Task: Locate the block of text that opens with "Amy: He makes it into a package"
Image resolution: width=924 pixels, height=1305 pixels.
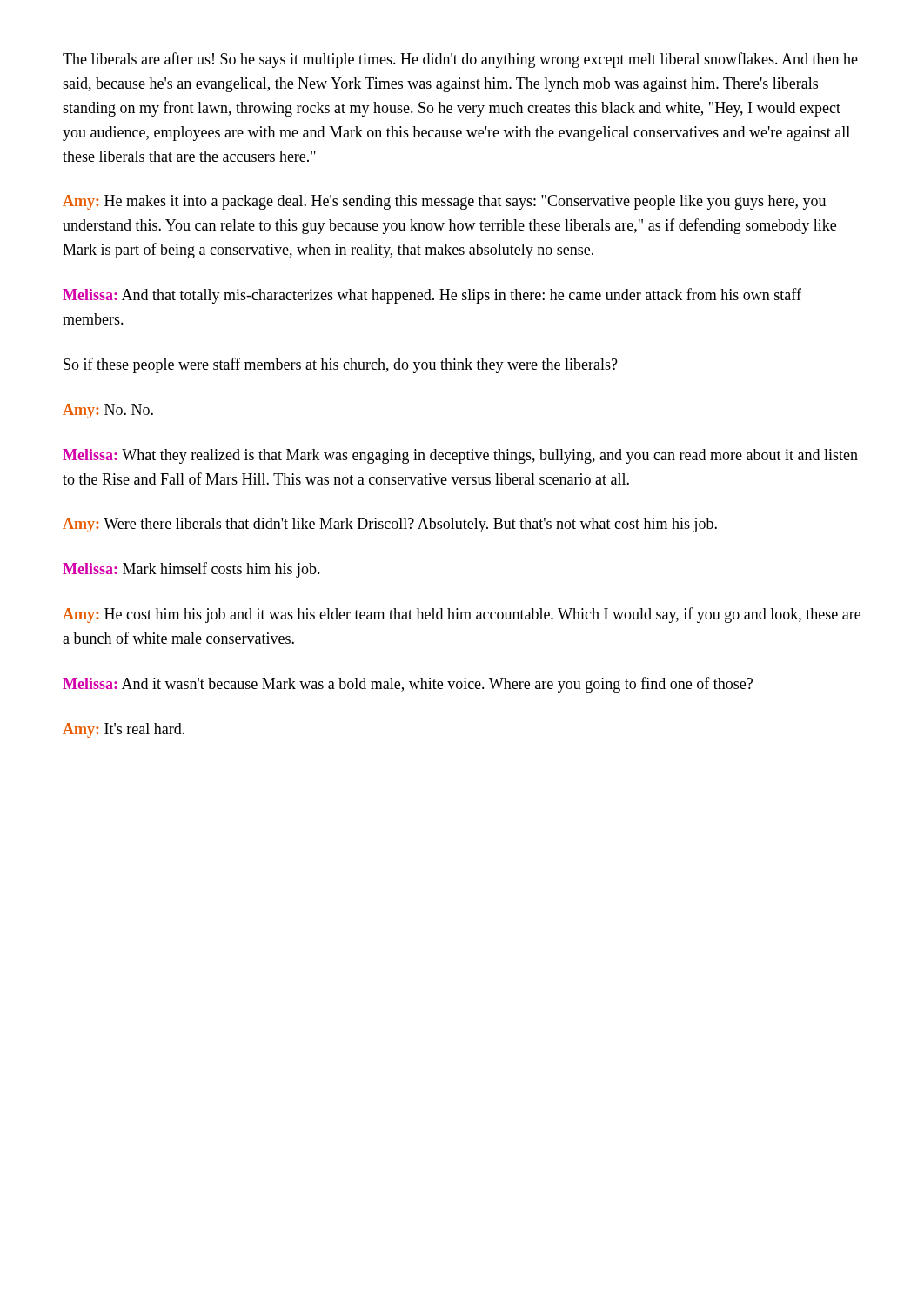Action: tap(450, 226)
